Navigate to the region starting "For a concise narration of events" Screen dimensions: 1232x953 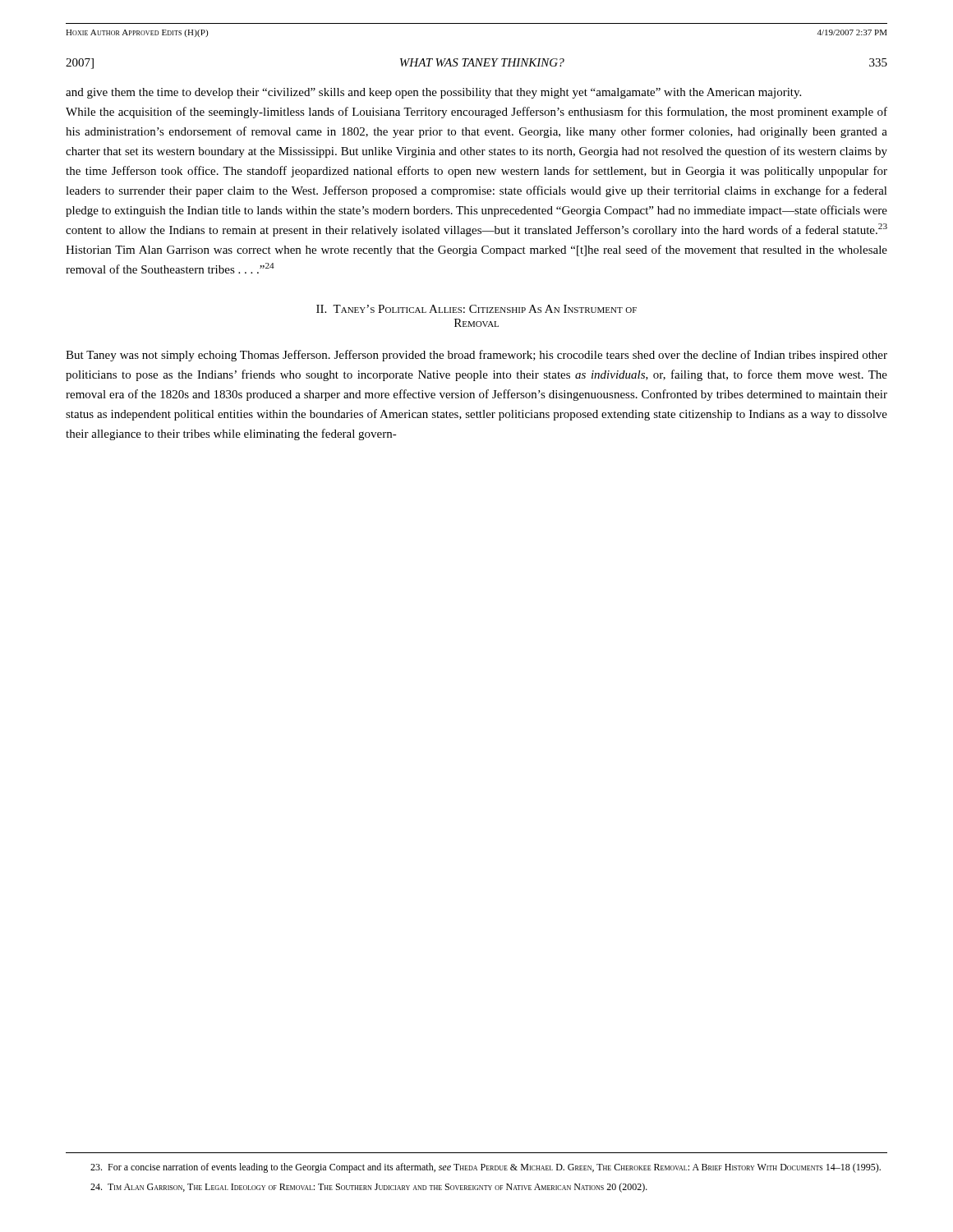pyautogui.click(x=486, y=1167)
